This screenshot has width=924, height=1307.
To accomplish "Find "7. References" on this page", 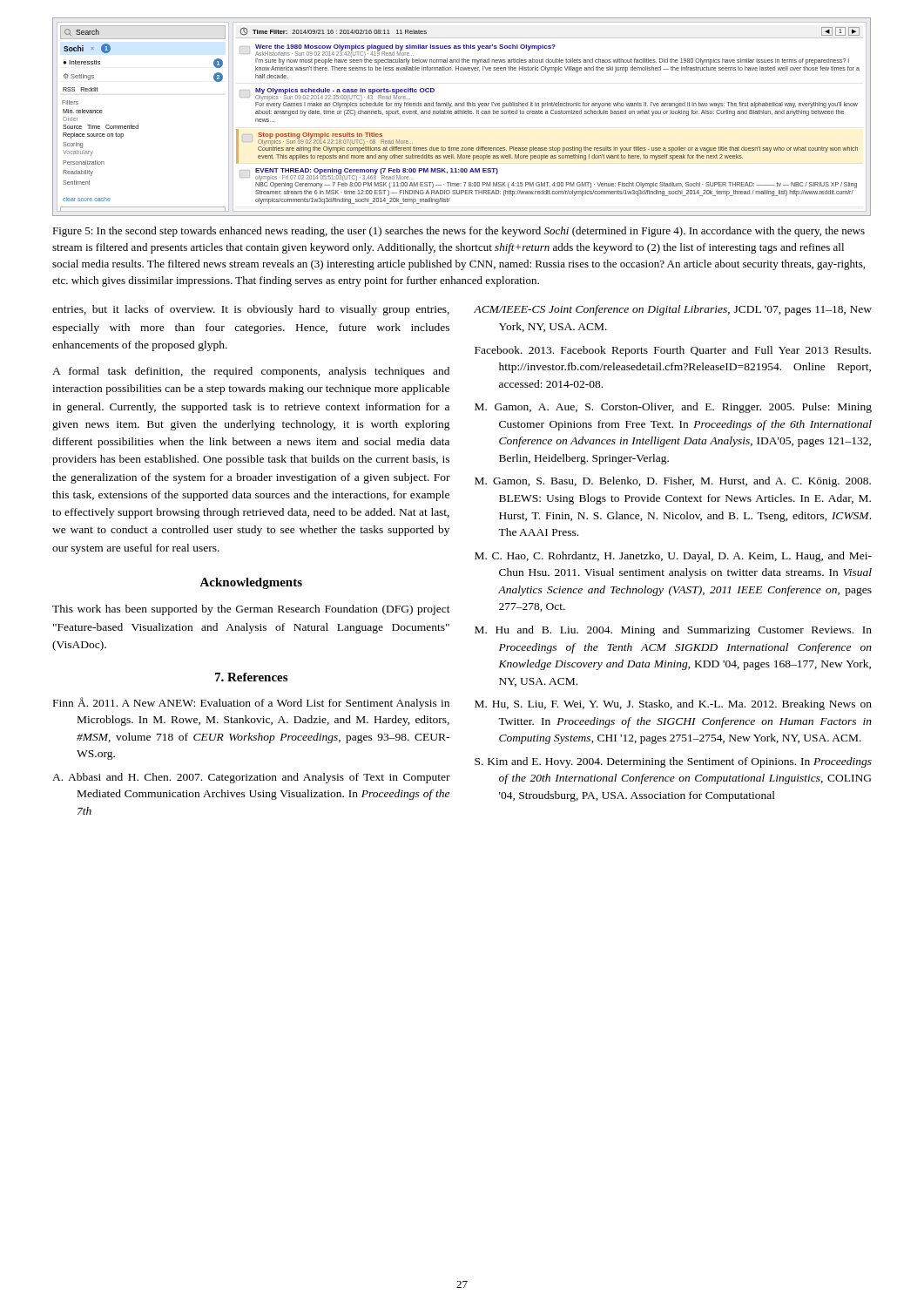I will click(x=251, y=677).
